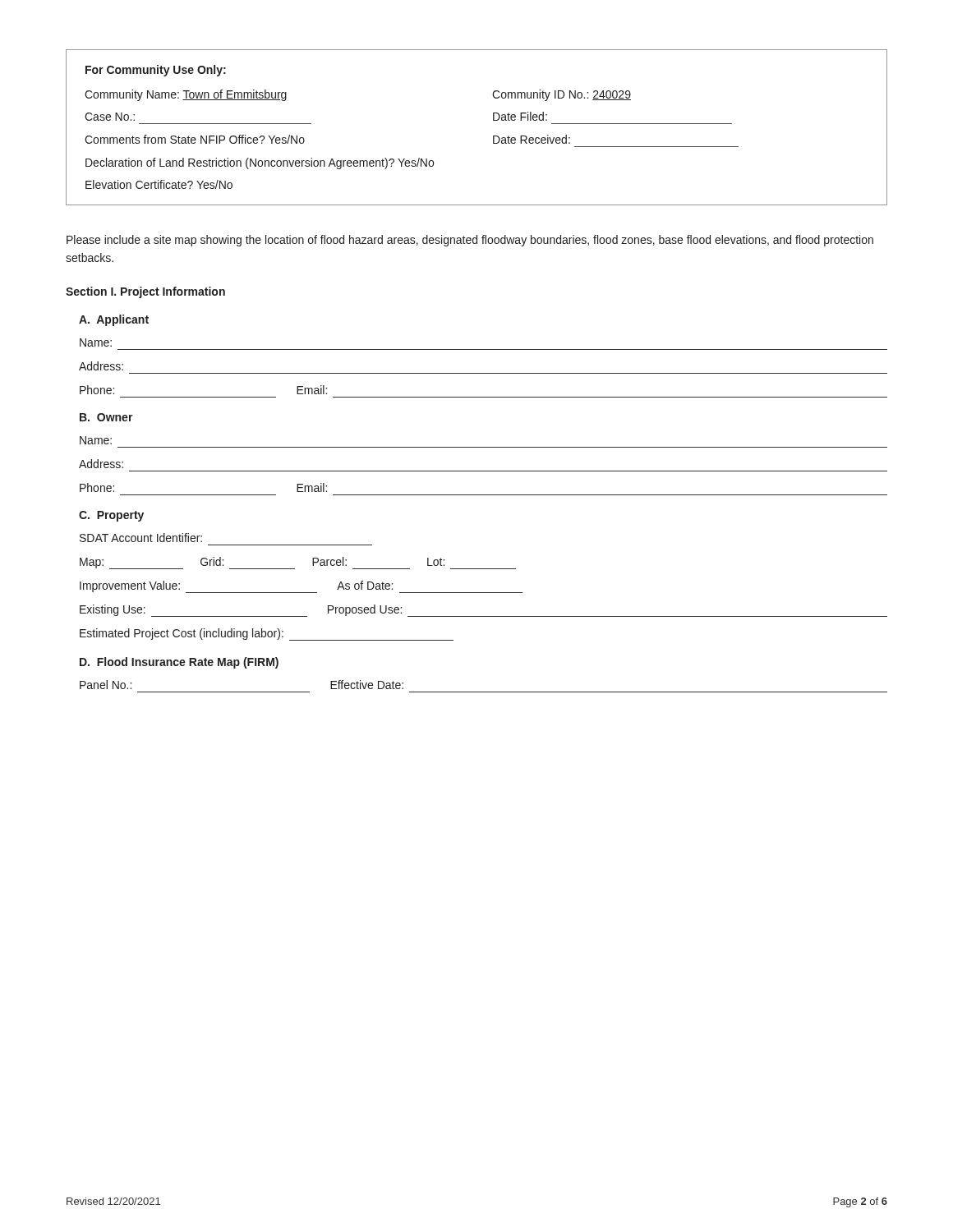Image resolution: width=953 pixels, height=1232 pixels.
Task: Click a table
Action: click(x=476, y=127)
